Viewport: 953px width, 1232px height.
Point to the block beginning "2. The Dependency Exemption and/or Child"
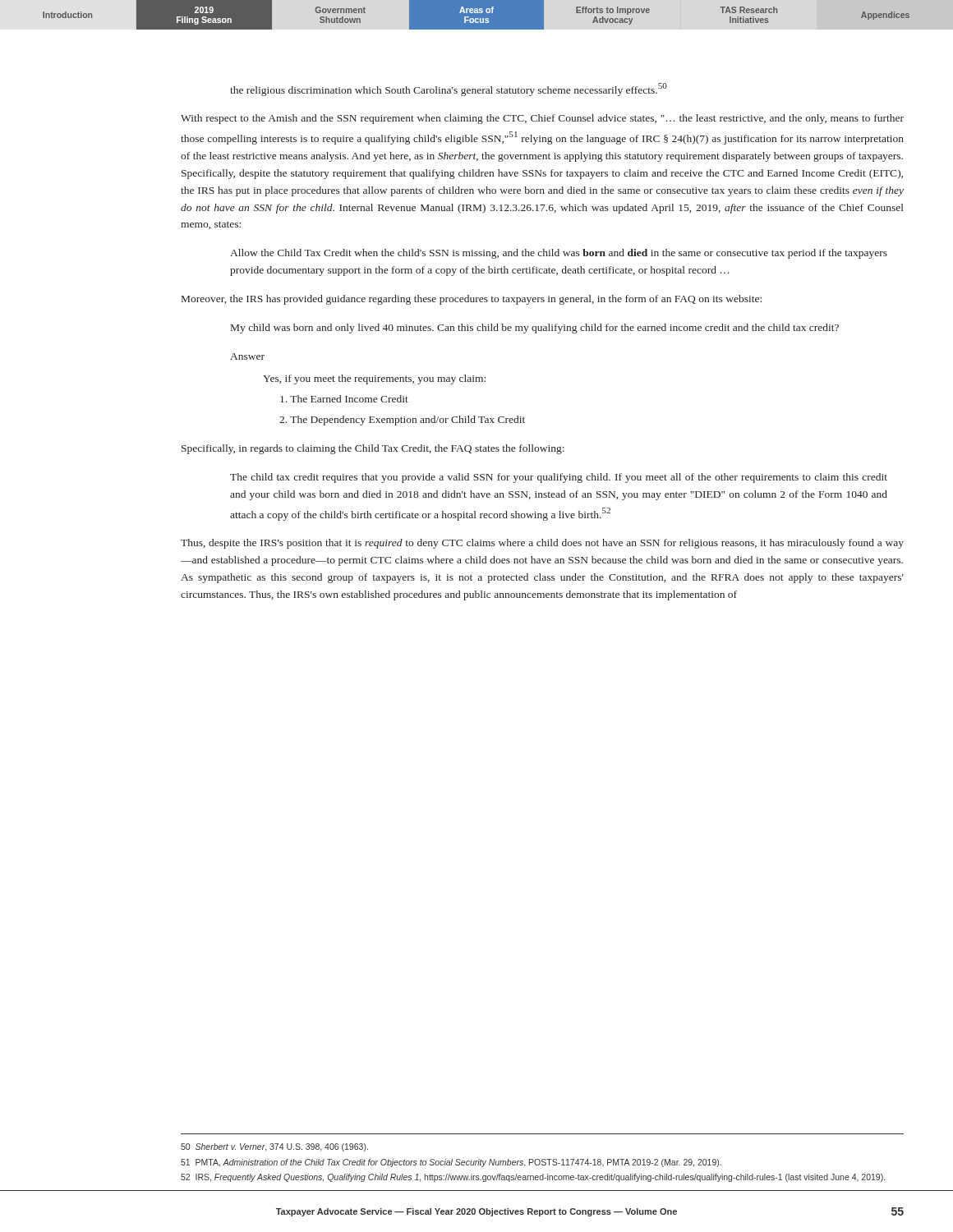pos(402,419)
